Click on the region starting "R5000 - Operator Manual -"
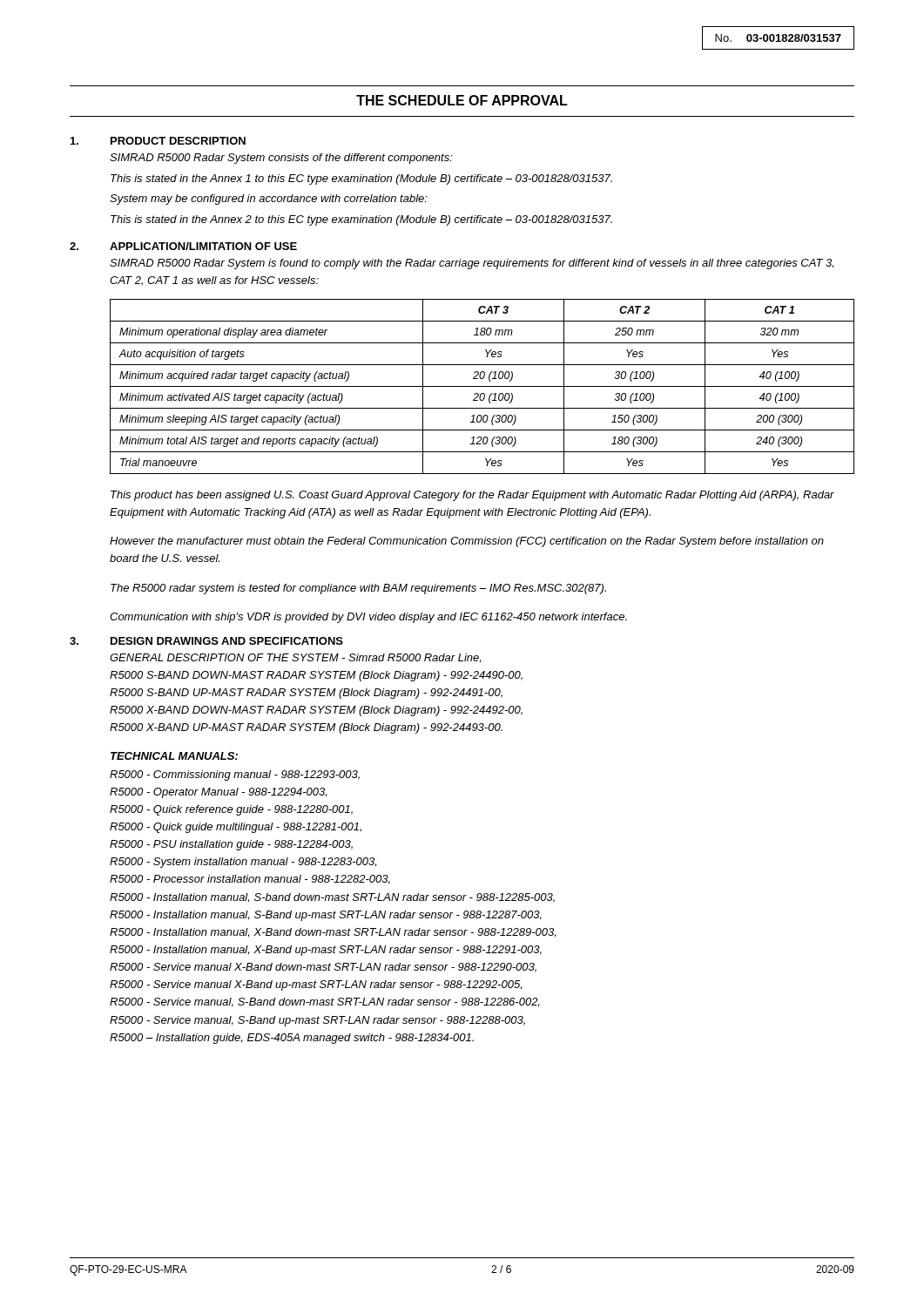This screenshot has width=924, height=1307. coord(218,793)
